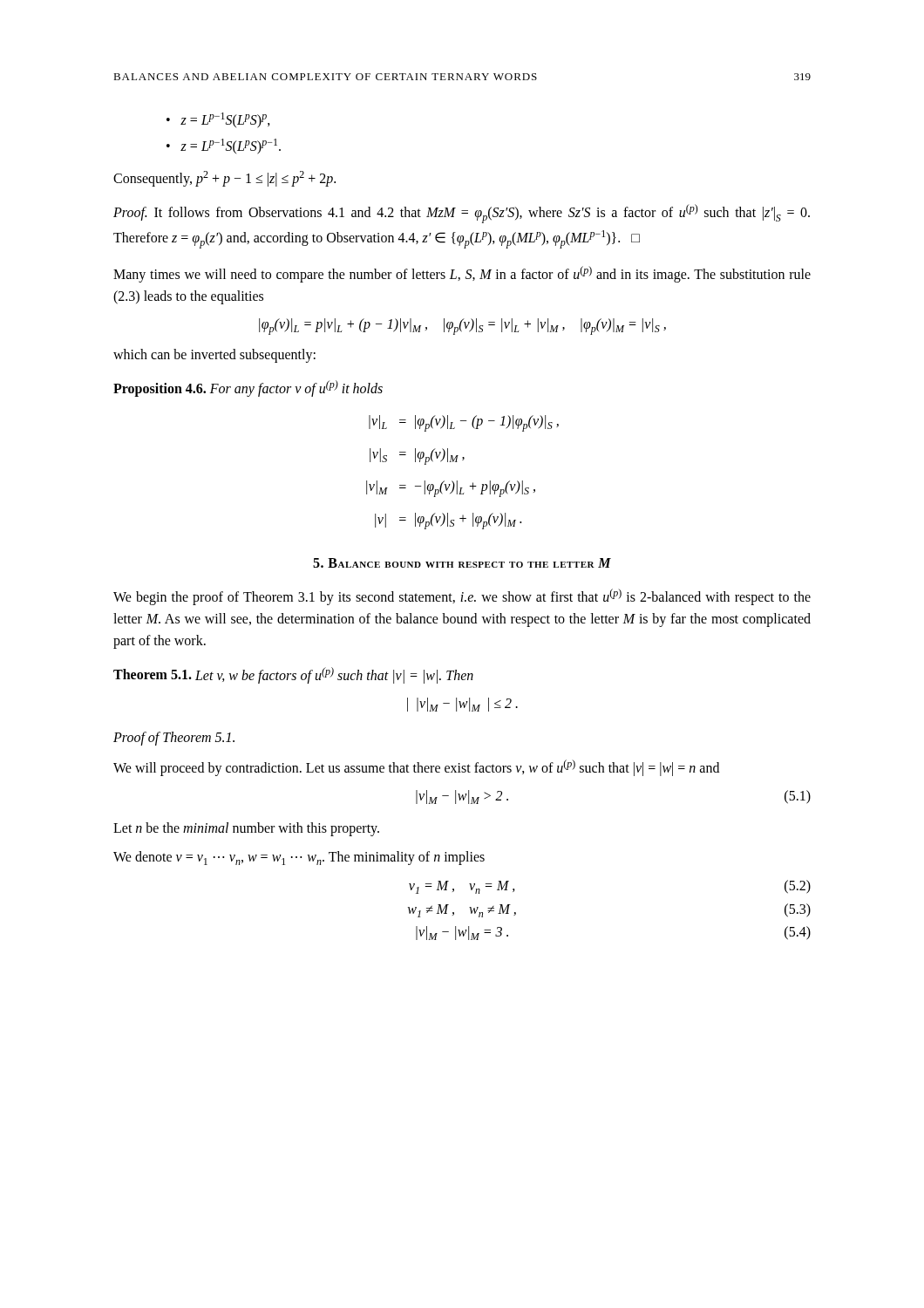Where is the section header that starts "5. Balance bound with respect to"?
The image size is (924, 1308).
click(x=462, y=563)
